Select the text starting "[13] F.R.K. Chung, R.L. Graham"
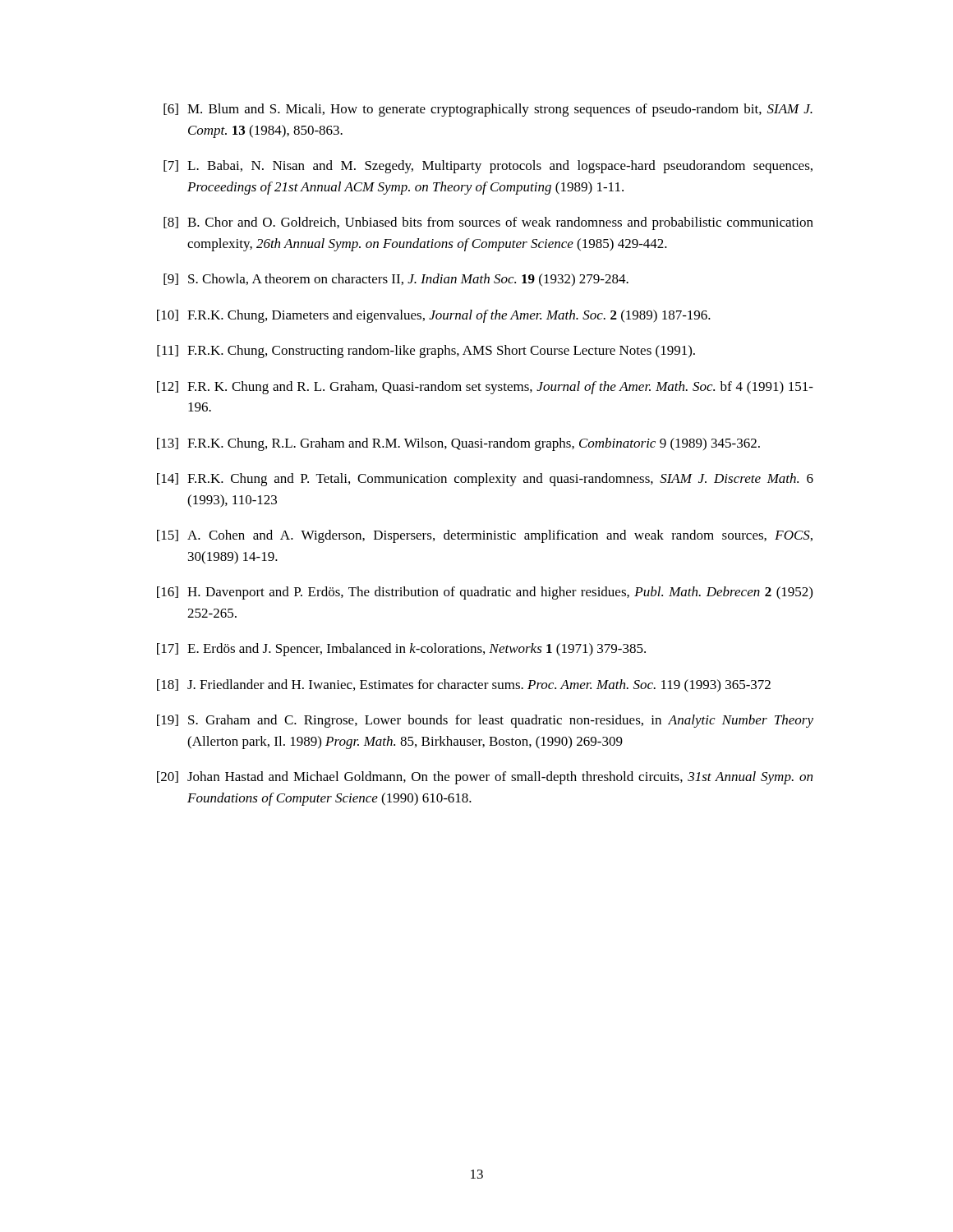The image size is (953, 1232). tap(476, 443)
